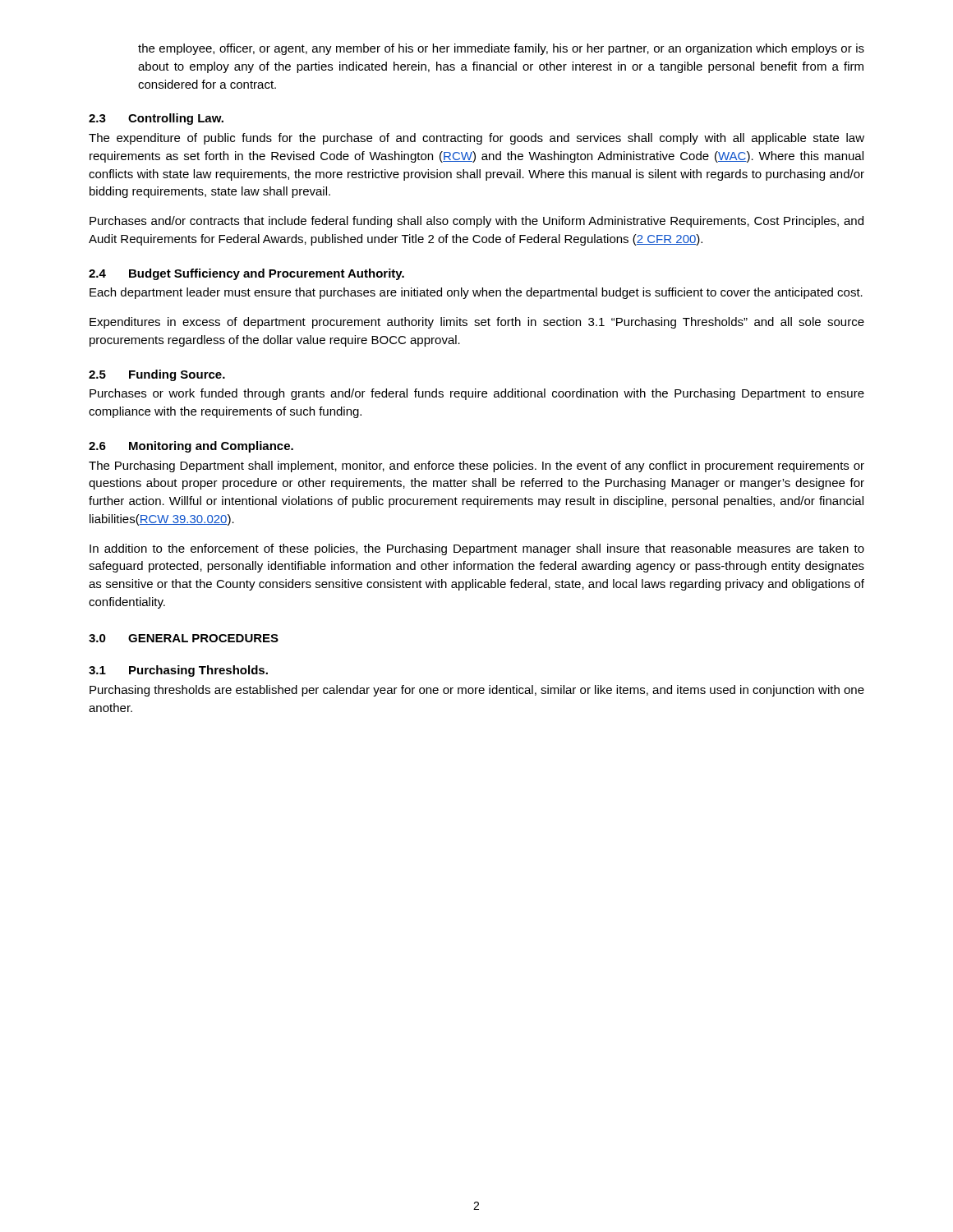Viewport: 953px width, 1232px height.
Task: Select the text block that says "The expenditure of public"
Action: coord(476,164)
